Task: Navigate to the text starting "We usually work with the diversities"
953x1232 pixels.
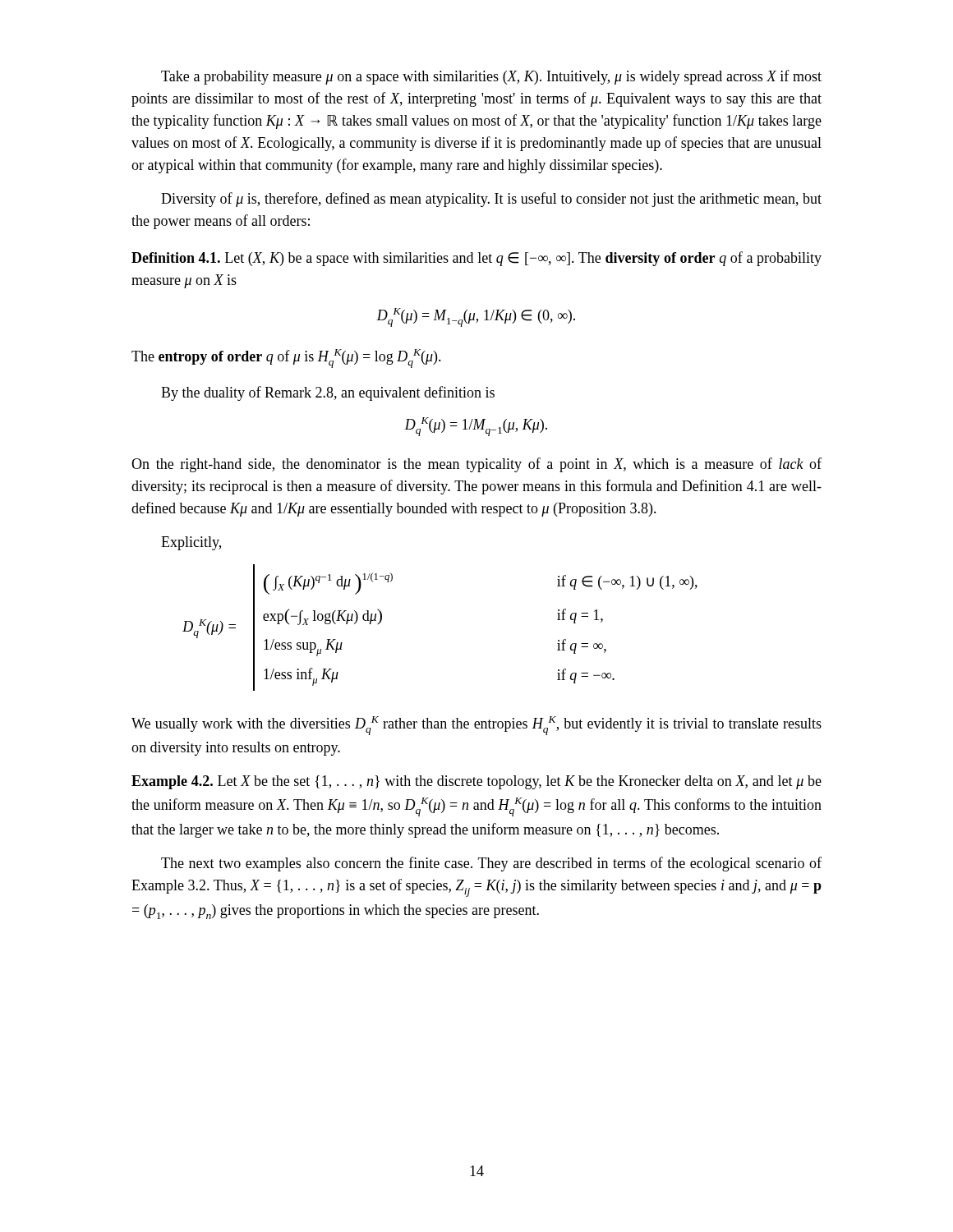Action: [x=476, y=735]
